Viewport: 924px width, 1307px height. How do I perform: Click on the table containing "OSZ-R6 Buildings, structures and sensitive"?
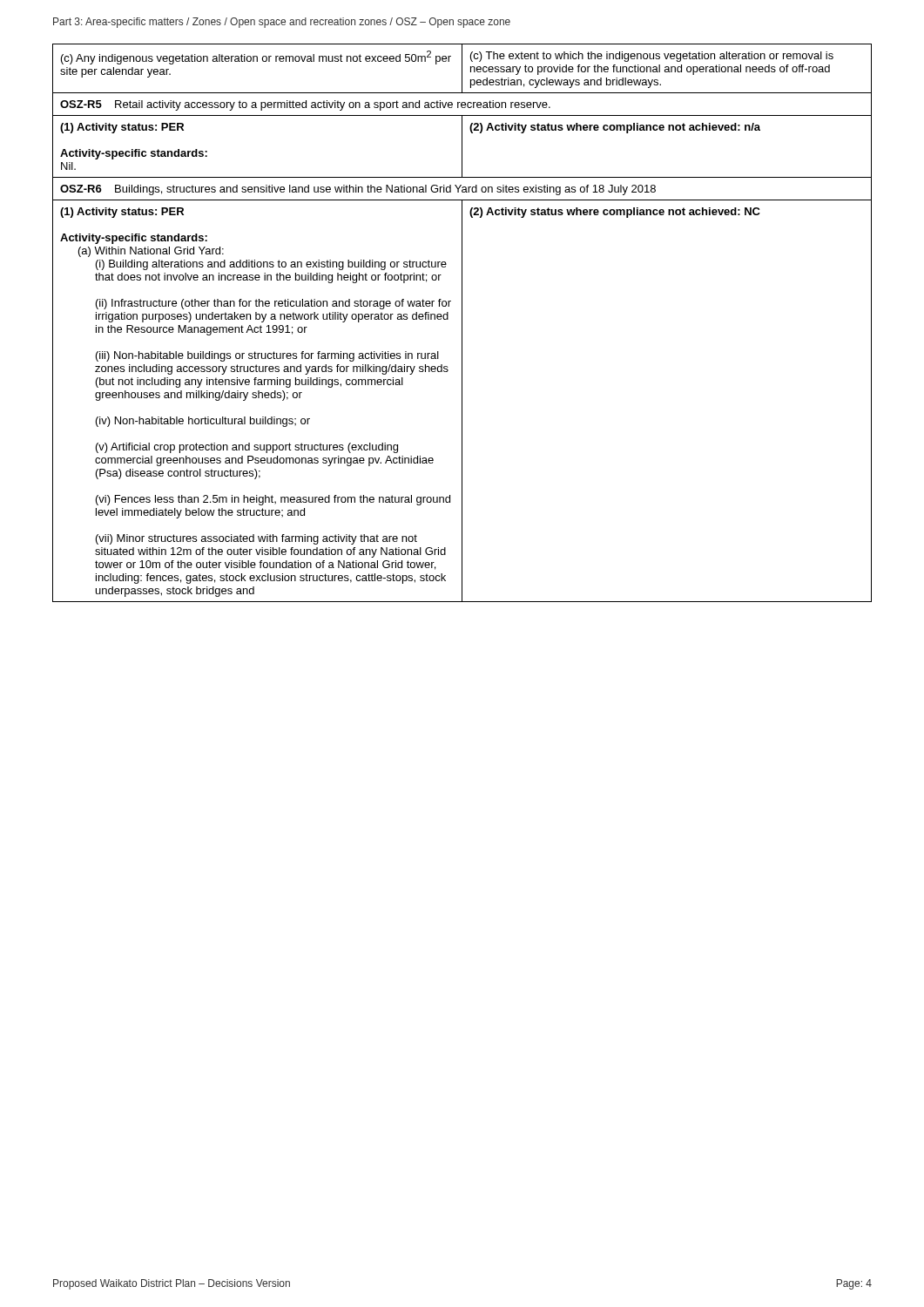click(x=462, y=654)
